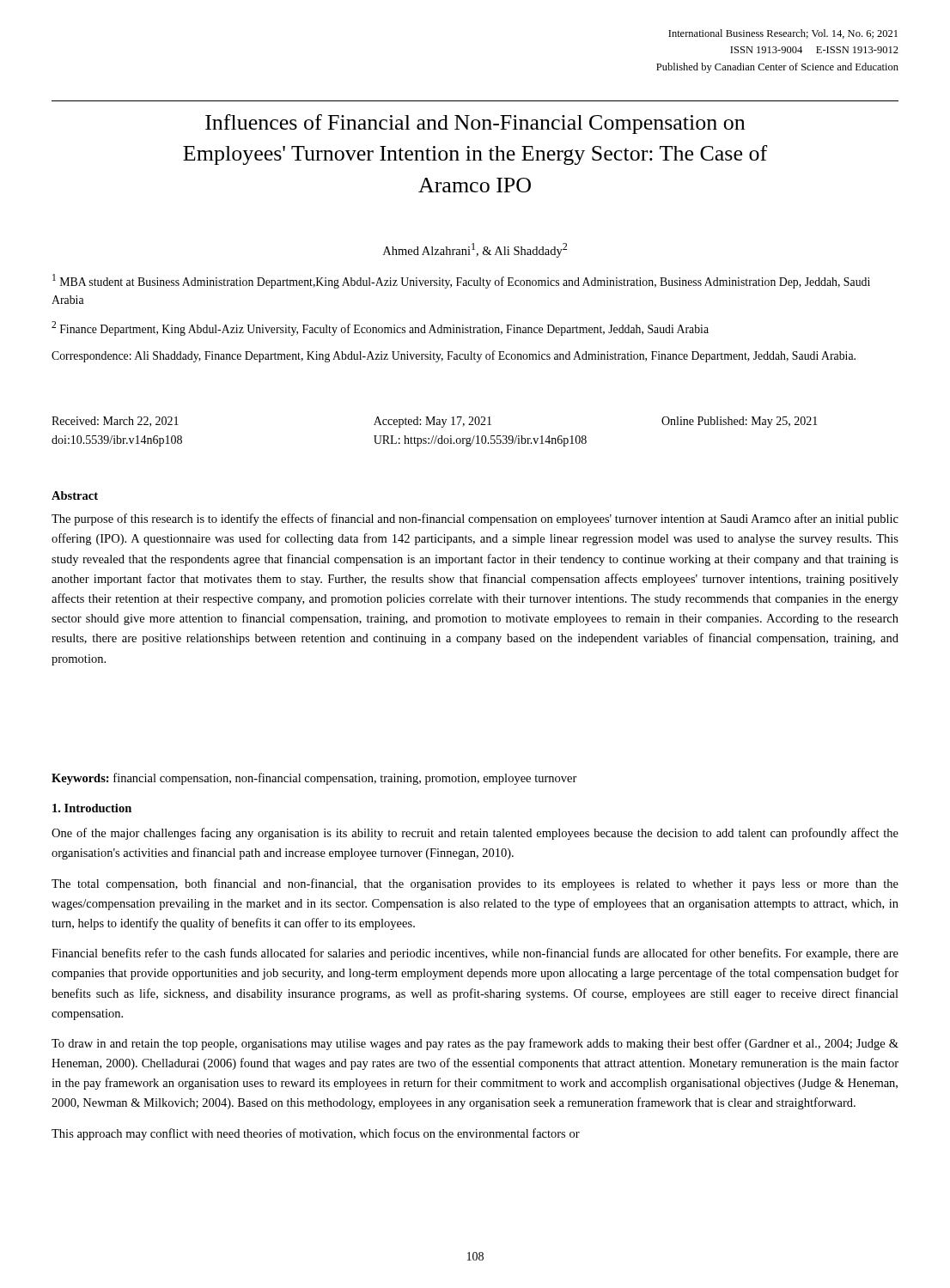This screenshot has width=950, height=1288.
Task: Click on the section header that reads "1. Introduction"
Action: tap(92, 808)
